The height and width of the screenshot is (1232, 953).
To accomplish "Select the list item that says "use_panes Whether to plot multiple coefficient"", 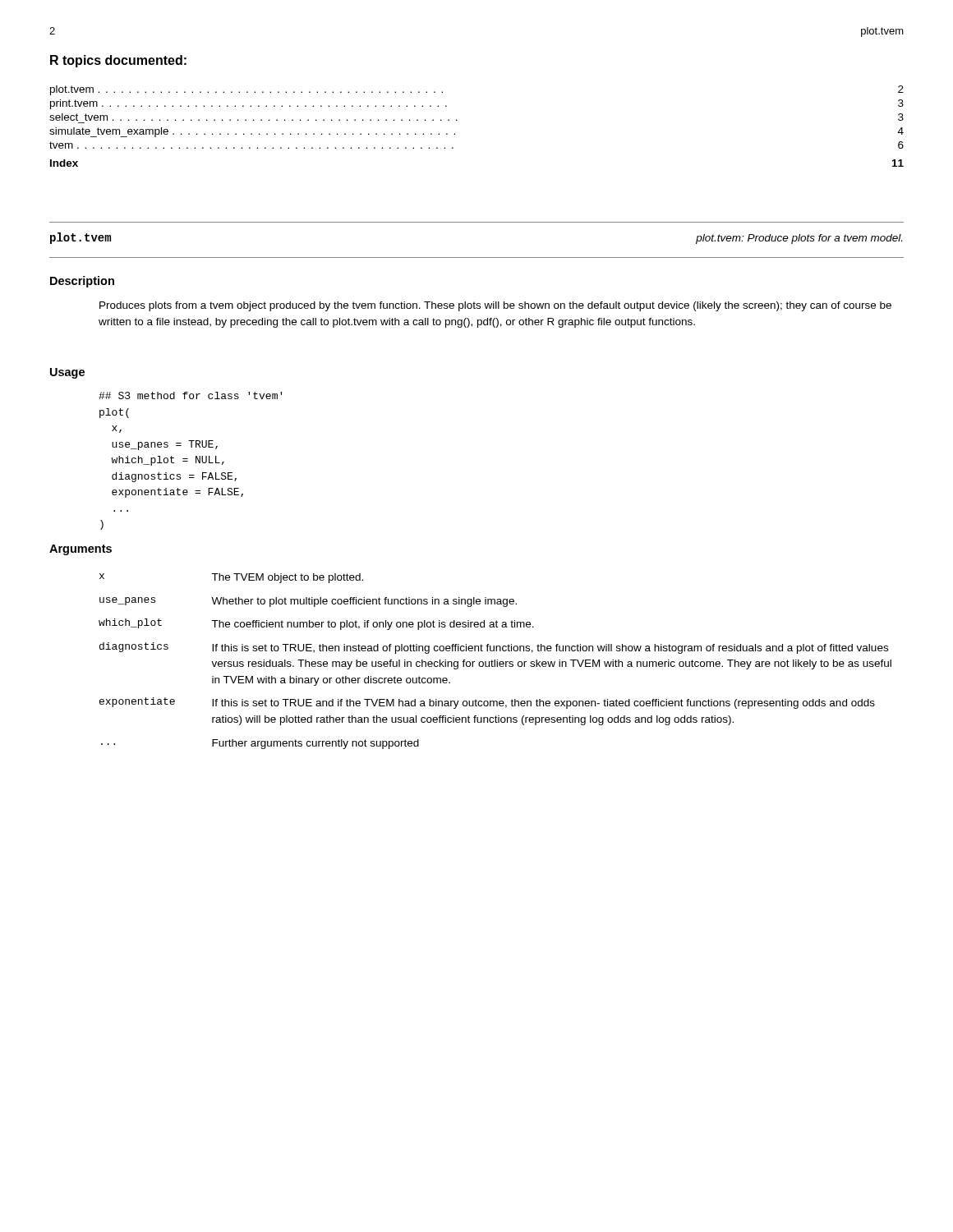I will [501, 602].
